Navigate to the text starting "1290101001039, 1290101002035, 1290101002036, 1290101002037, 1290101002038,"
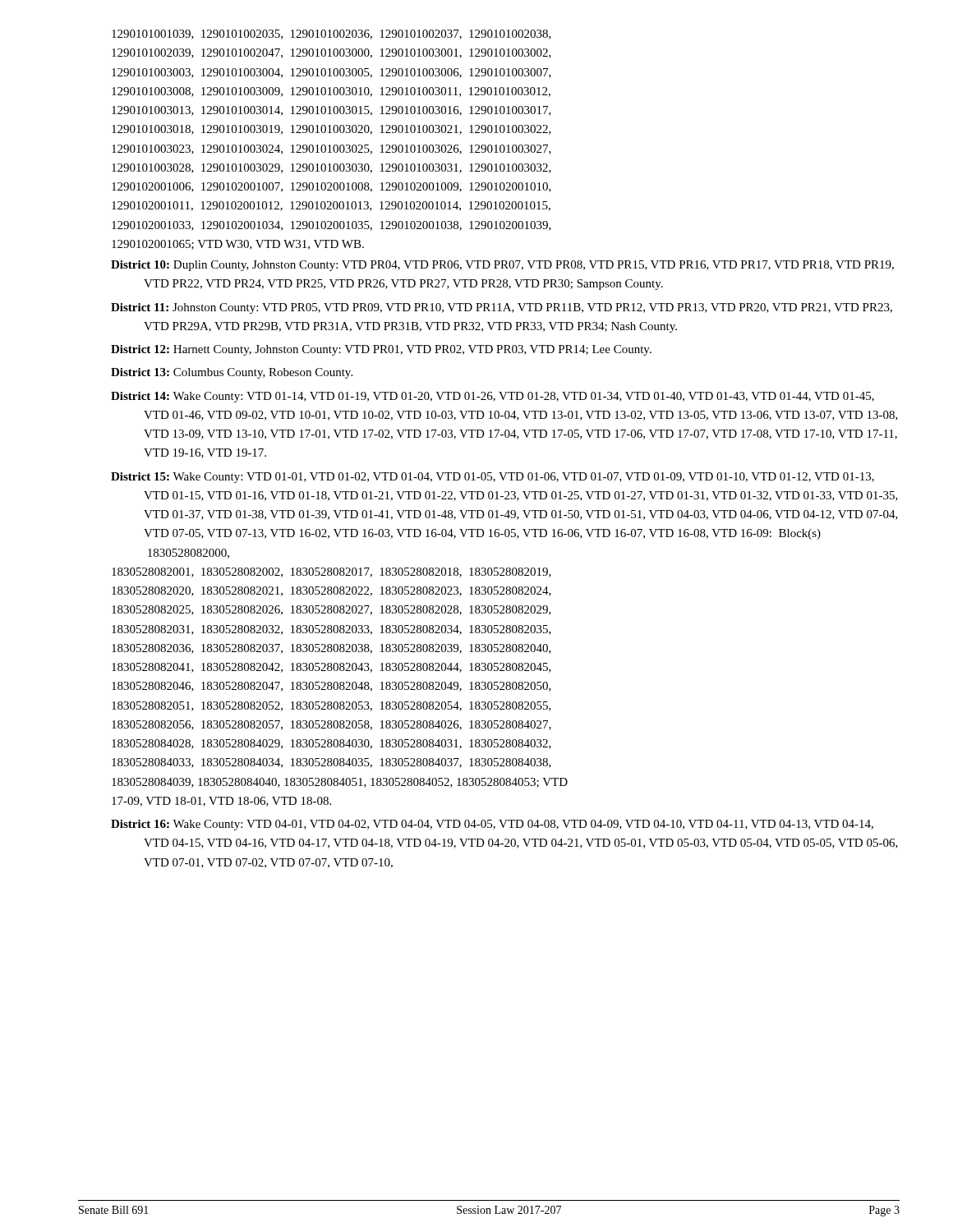953x1232 pixels. (505, 139)
